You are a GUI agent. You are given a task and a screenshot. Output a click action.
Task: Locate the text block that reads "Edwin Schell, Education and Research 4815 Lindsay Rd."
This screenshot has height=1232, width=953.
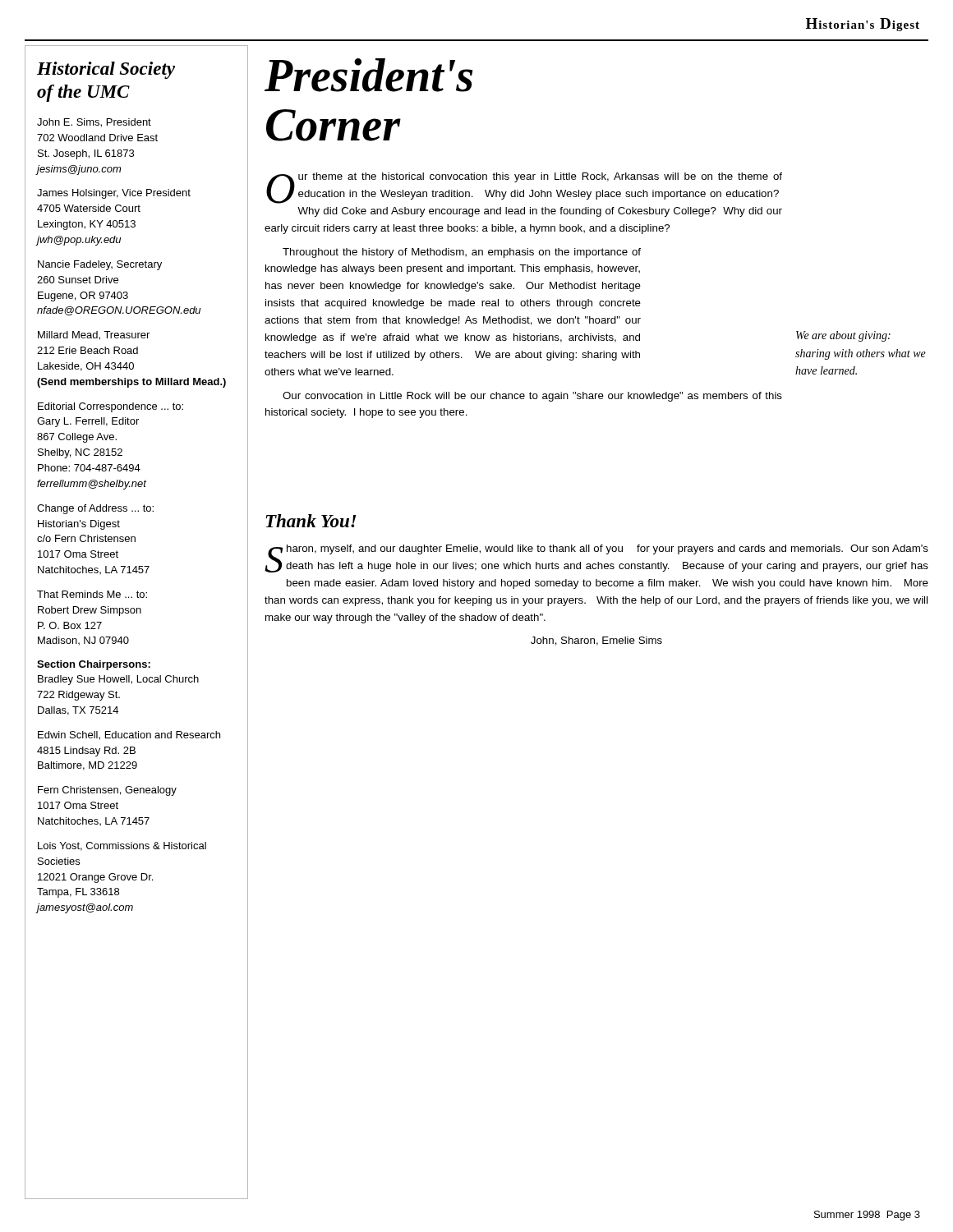click(129, 750)
